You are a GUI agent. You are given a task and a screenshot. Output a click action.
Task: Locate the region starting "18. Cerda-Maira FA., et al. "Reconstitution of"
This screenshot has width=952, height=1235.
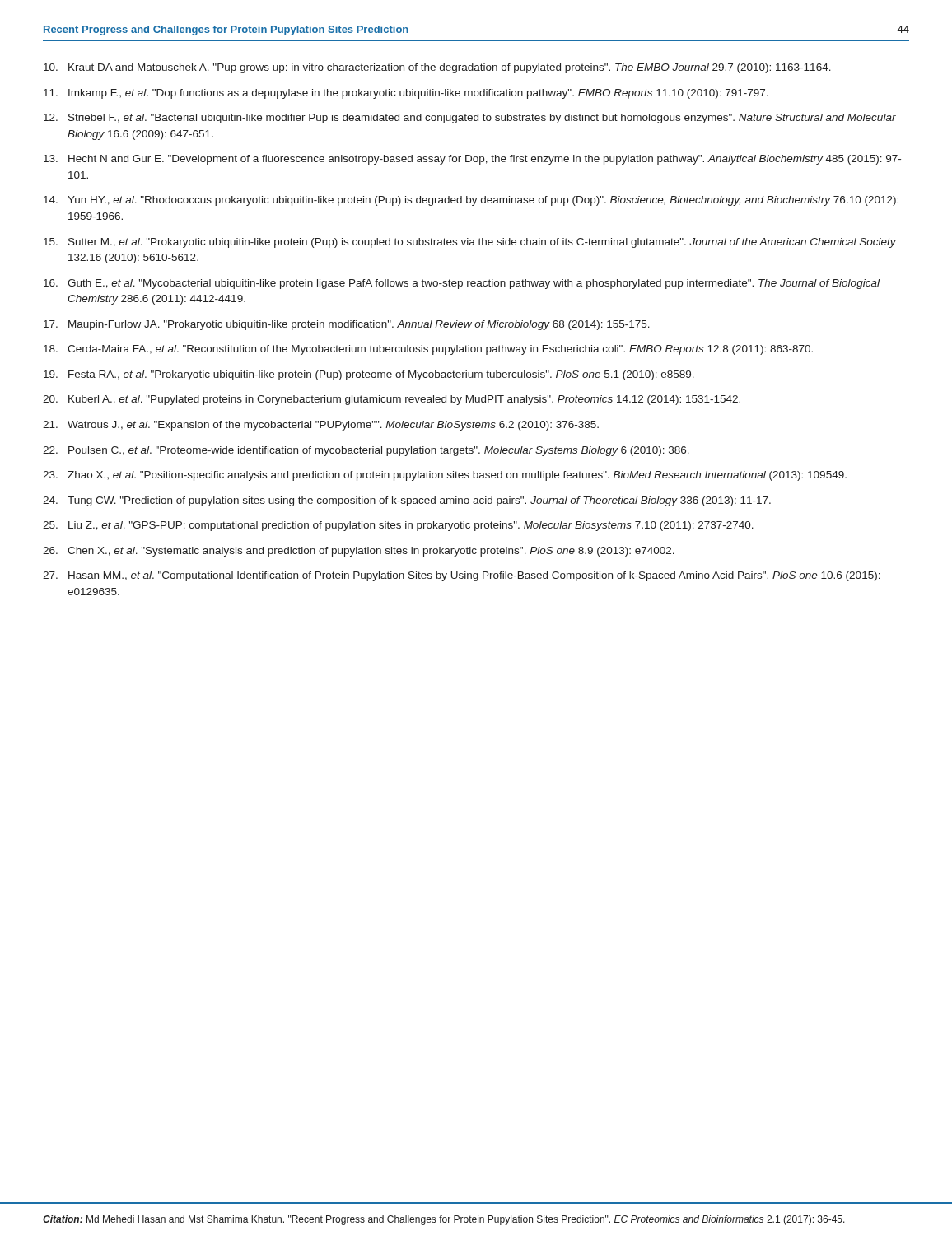[476, 349]
